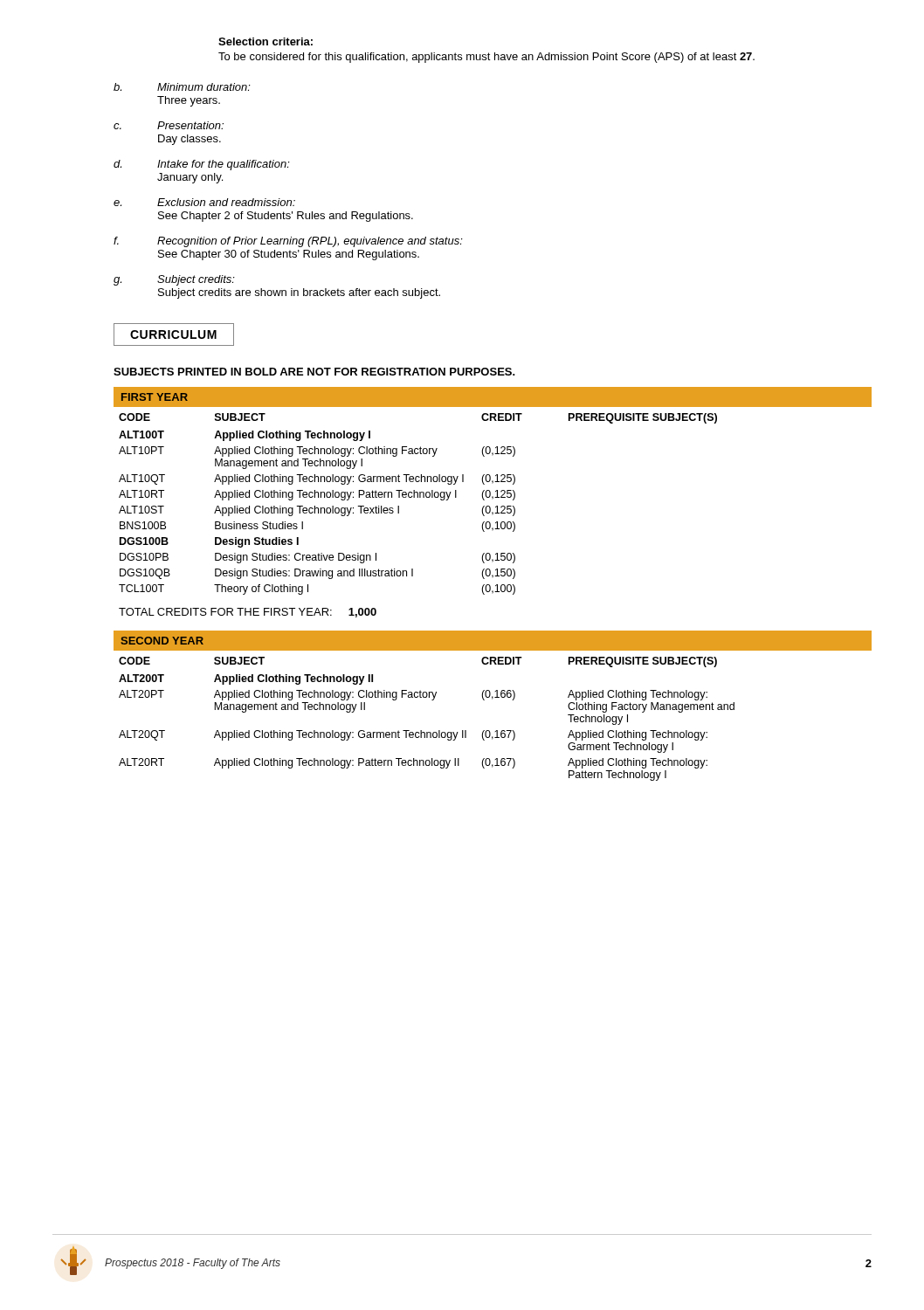Viewport: 924px width, 1310px height.
Task: Point to the element starting "e. Exclusion and"
Action: 204,202
